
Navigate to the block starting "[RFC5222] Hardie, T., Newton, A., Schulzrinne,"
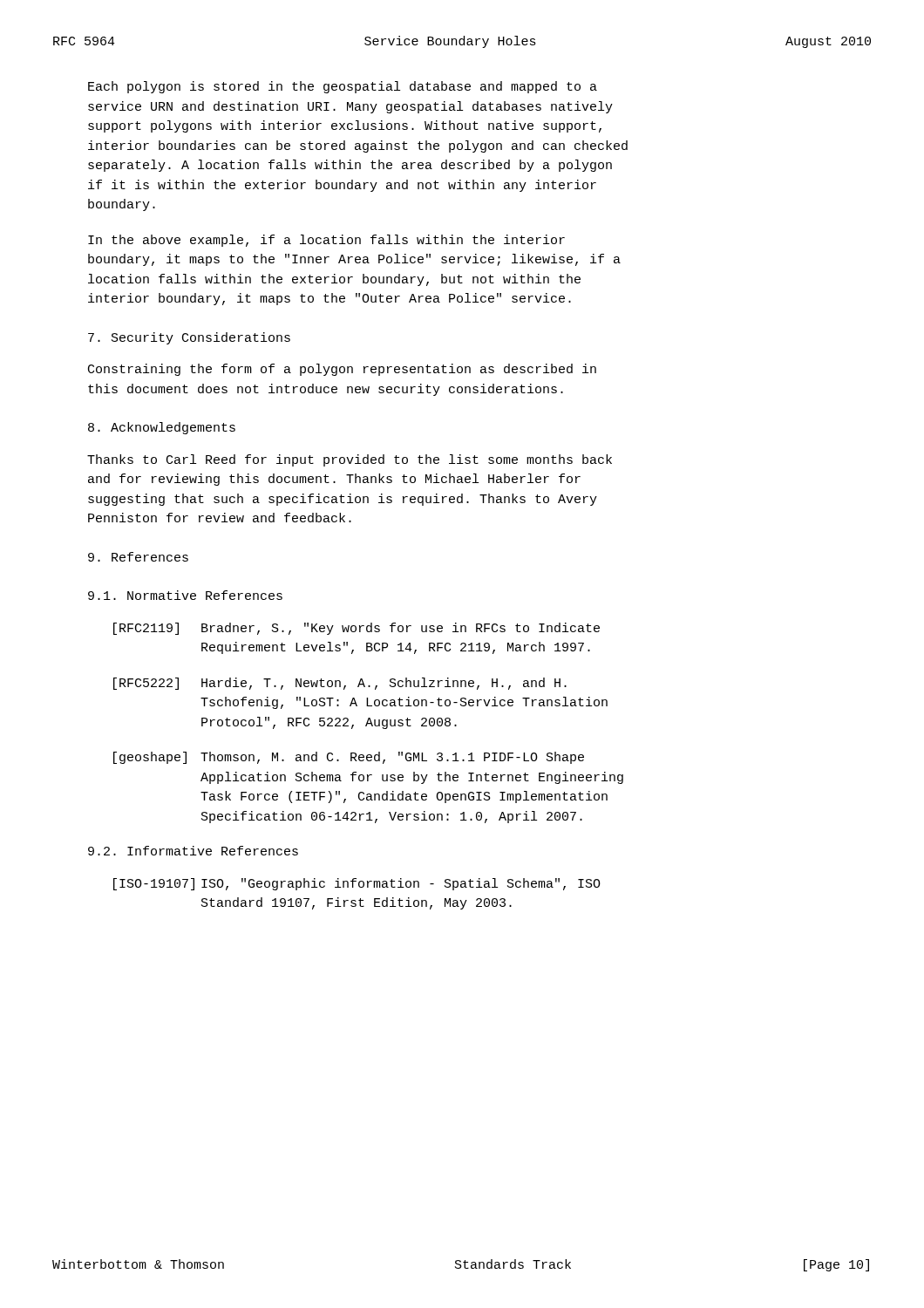point(462,704)
